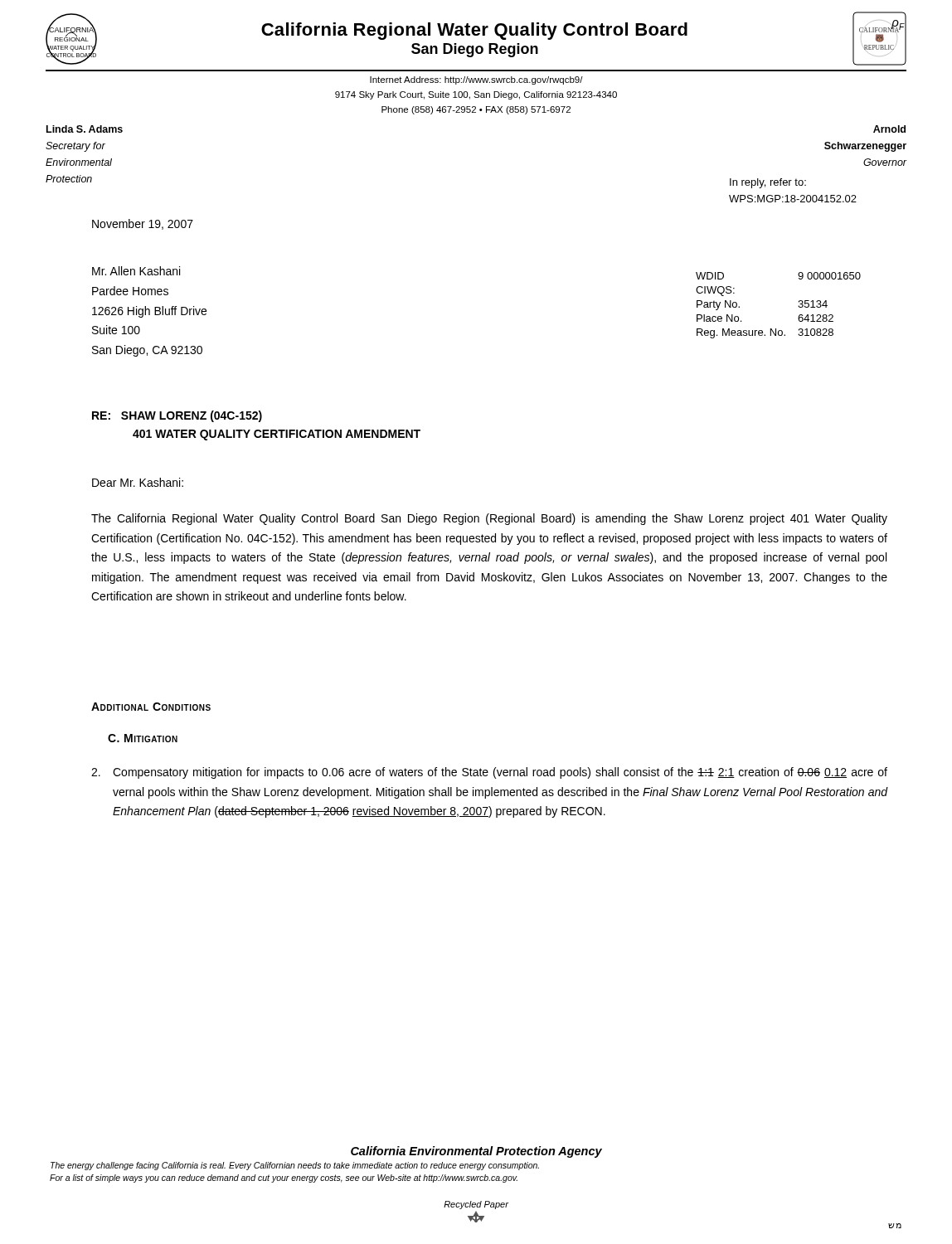This screenshot has height=1244, width=952.
Task: Point to the text block starting "In reply, refer to: WPS:MGP:18-2004152.02"
Action: [x=793, y=190]
